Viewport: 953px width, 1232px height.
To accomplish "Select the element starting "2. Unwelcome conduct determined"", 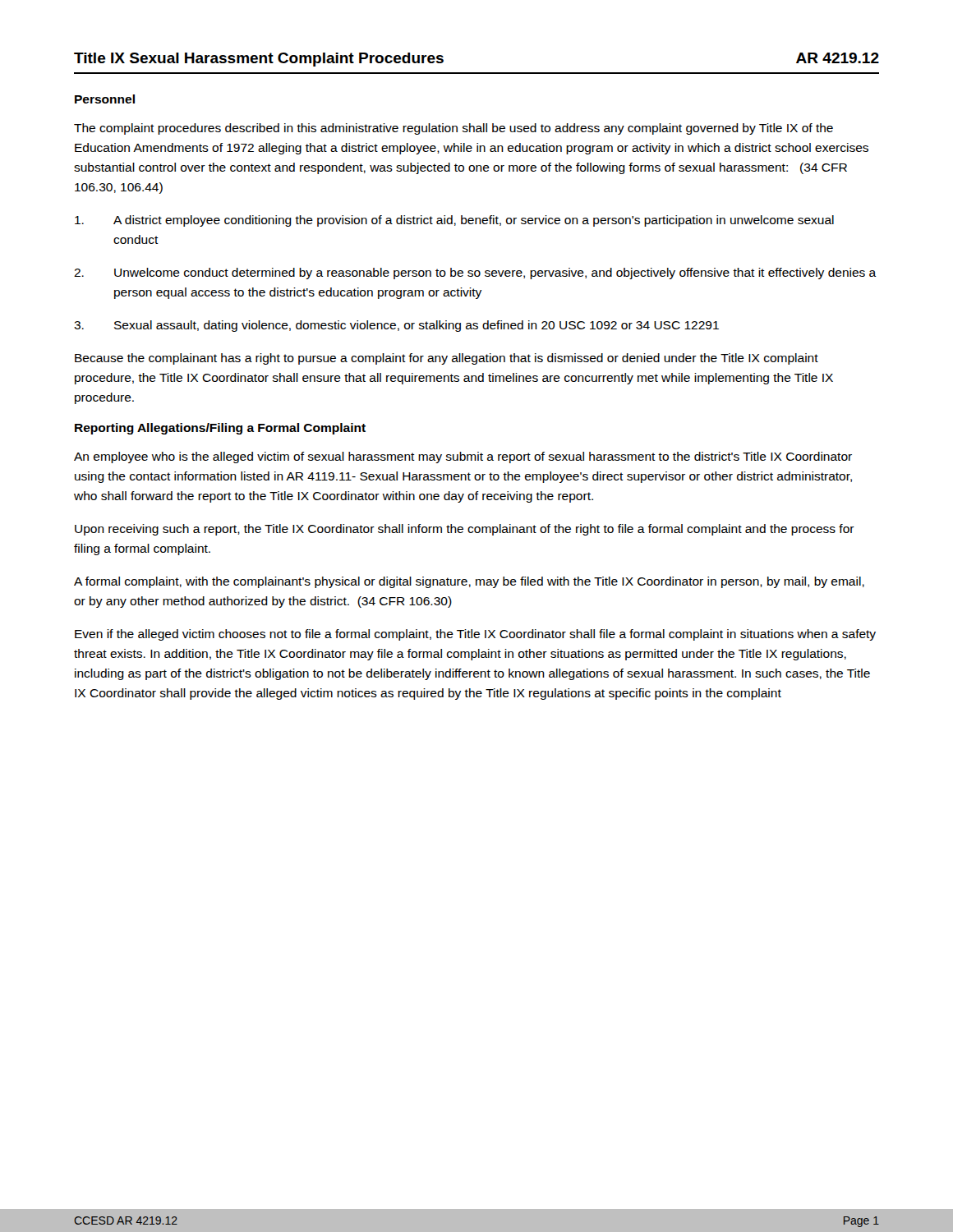I will click(x=476, y=283).
